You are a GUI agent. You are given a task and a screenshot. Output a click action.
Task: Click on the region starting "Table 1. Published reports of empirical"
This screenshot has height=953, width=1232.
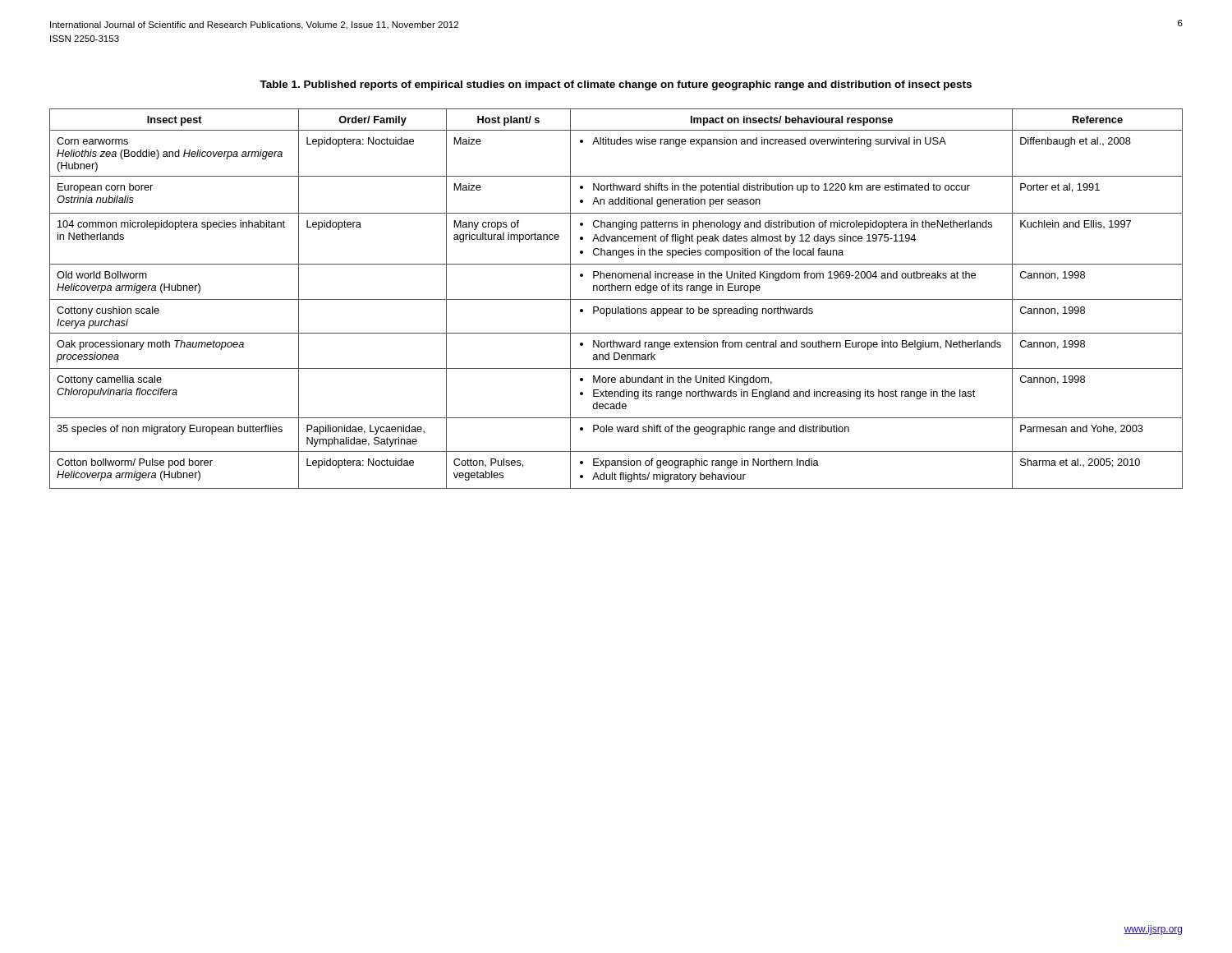point(616,84)
